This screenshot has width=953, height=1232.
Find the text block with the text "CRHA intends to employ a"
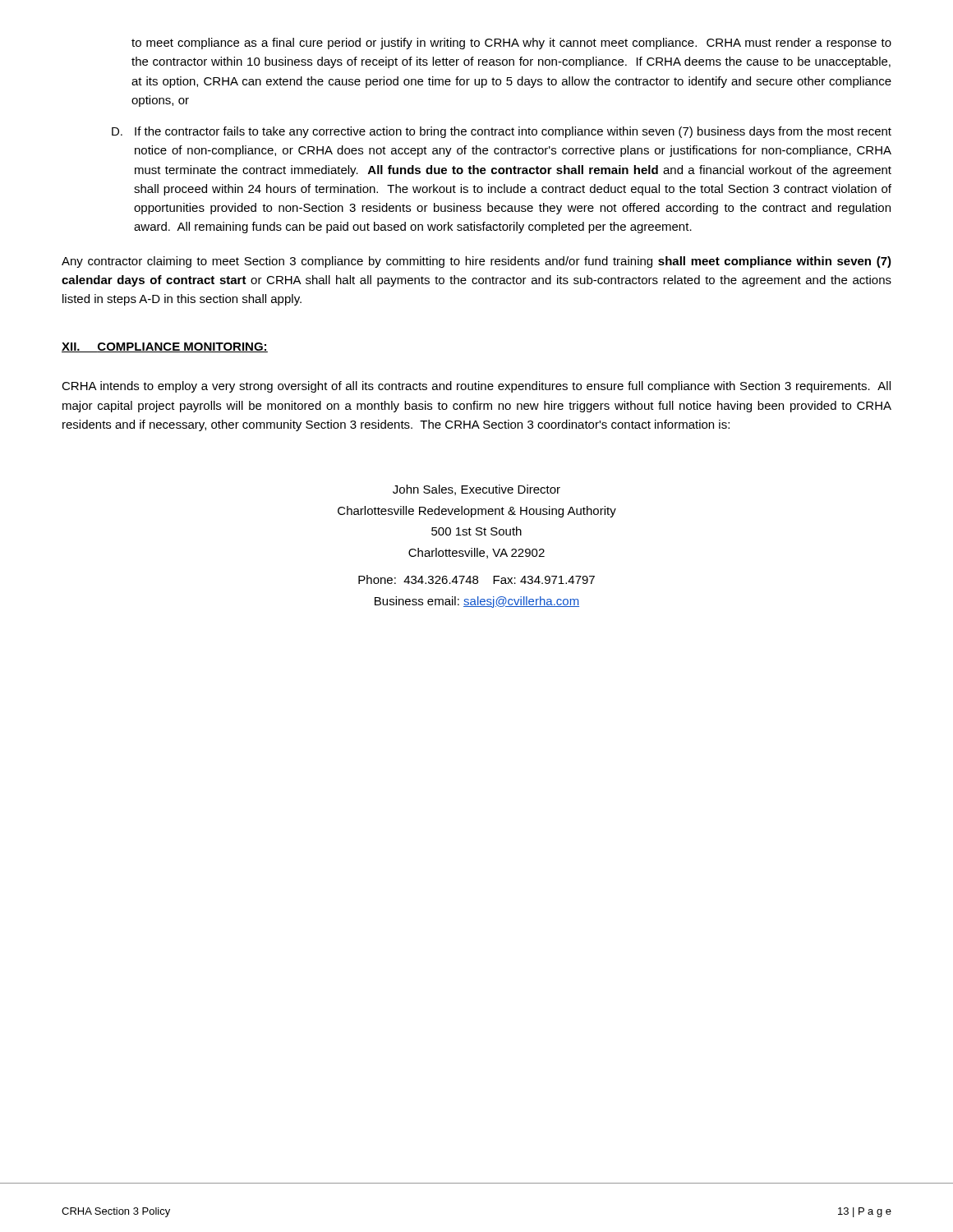click(x=476, y=405)
